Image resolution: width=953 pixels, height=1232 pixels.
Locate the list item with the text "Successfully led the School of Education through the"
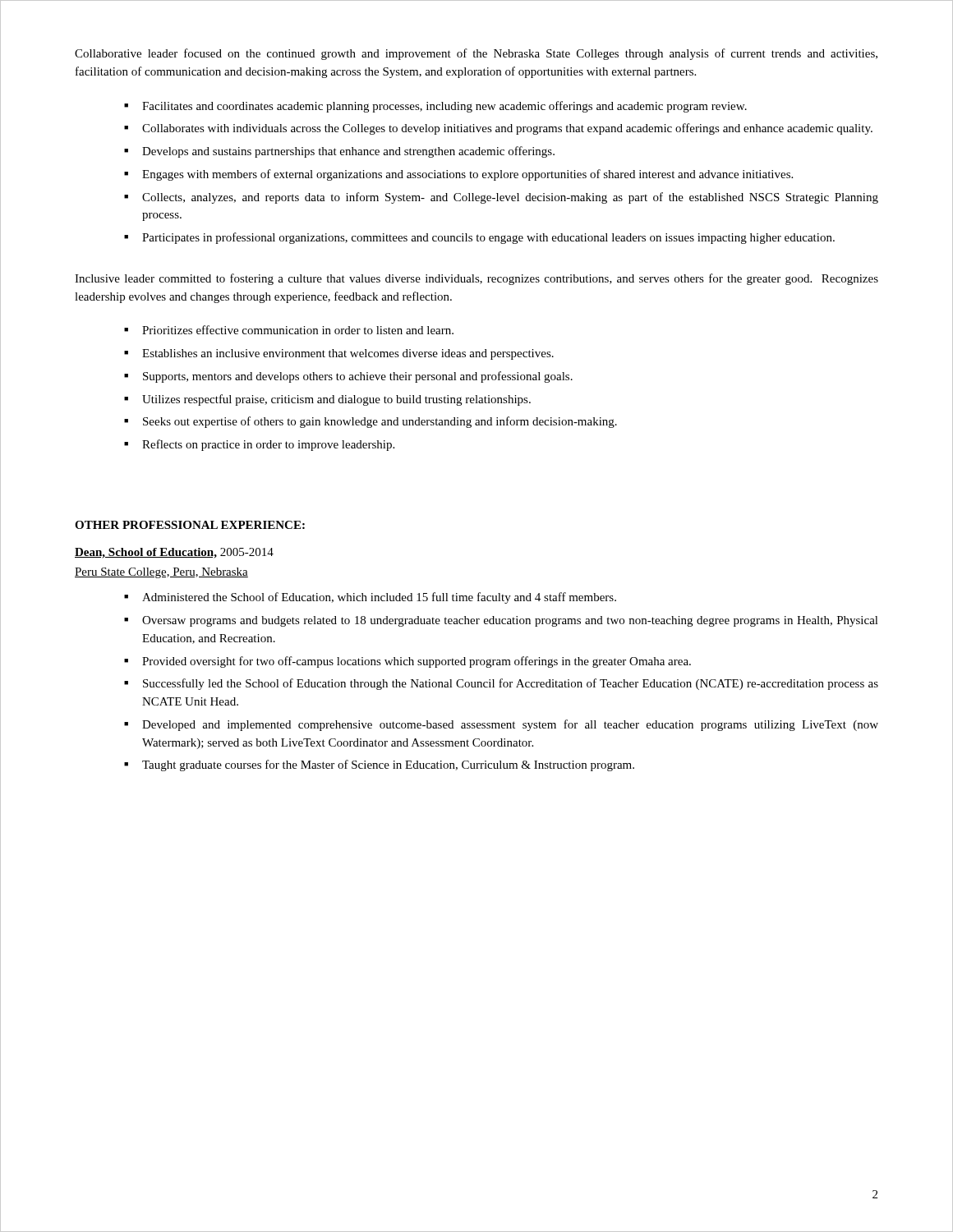tap(510, 693)
